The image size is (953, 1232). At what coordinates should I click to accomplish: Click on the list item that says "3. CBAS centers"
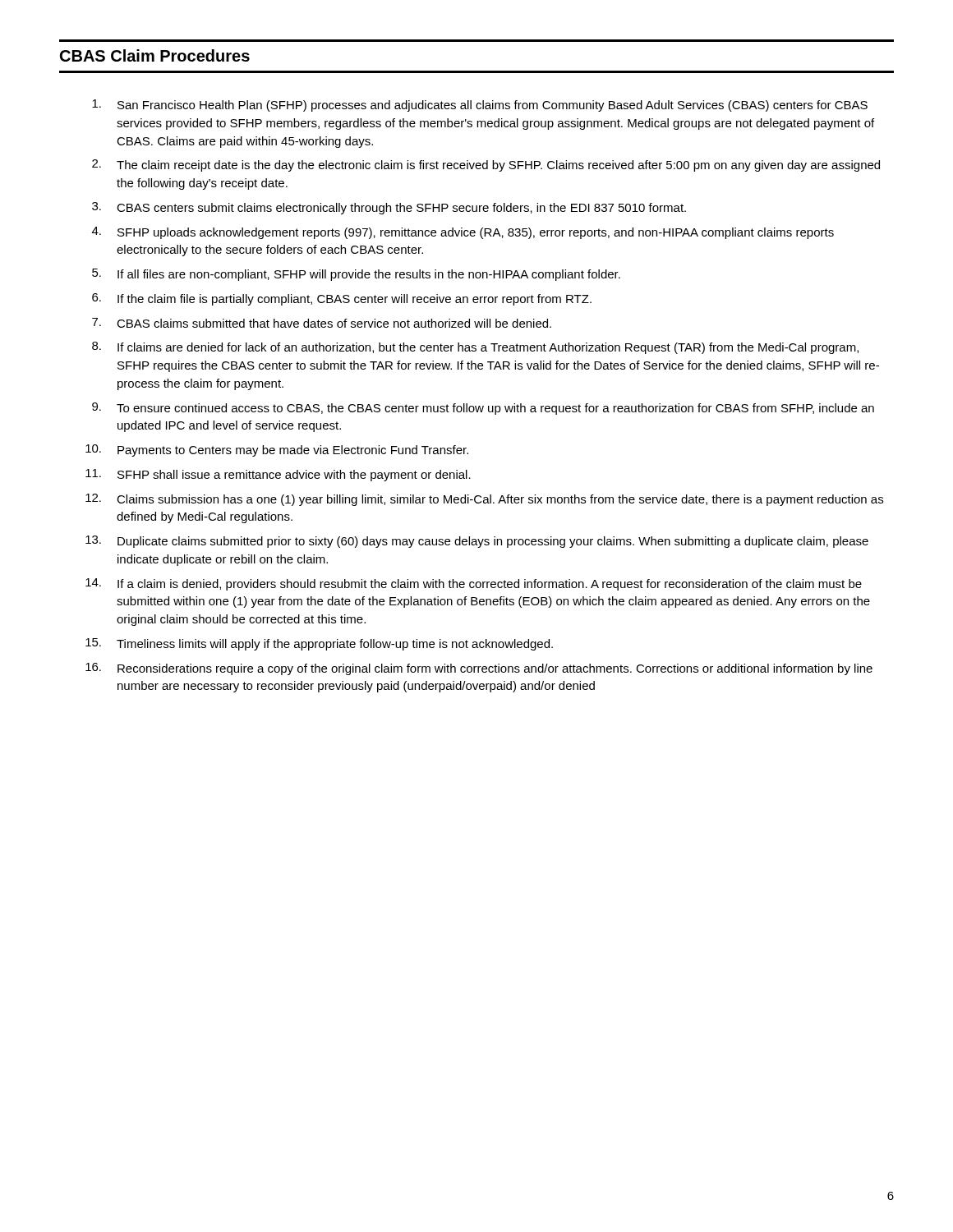476,208
